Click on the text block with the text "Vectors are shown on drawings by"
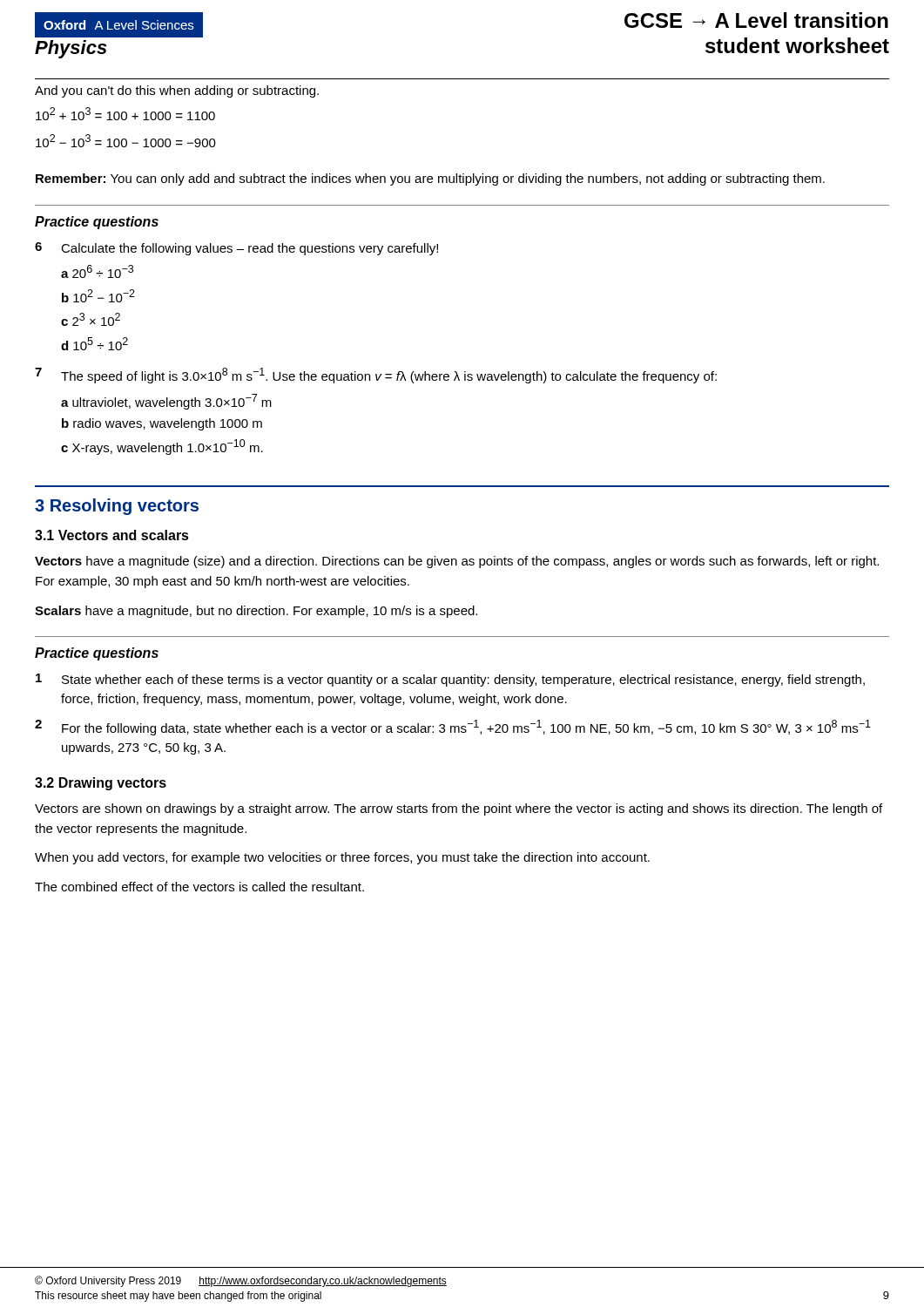924x1307 pixels. pos(459,818)
